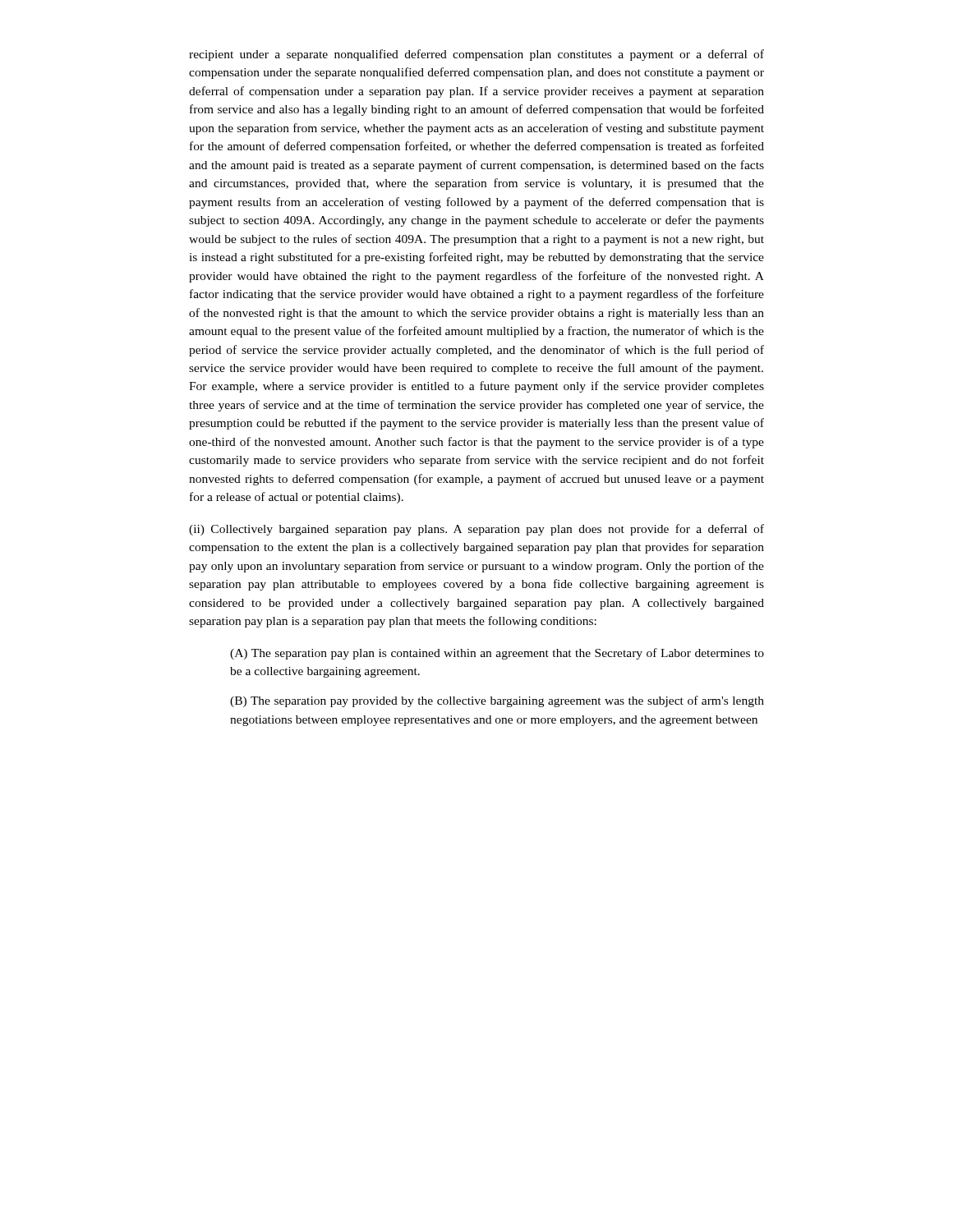Navigate to the text block starting "(B) The separation pay provided by"
The height and width of the screenshot is (1232, 953).
(497, 710)
